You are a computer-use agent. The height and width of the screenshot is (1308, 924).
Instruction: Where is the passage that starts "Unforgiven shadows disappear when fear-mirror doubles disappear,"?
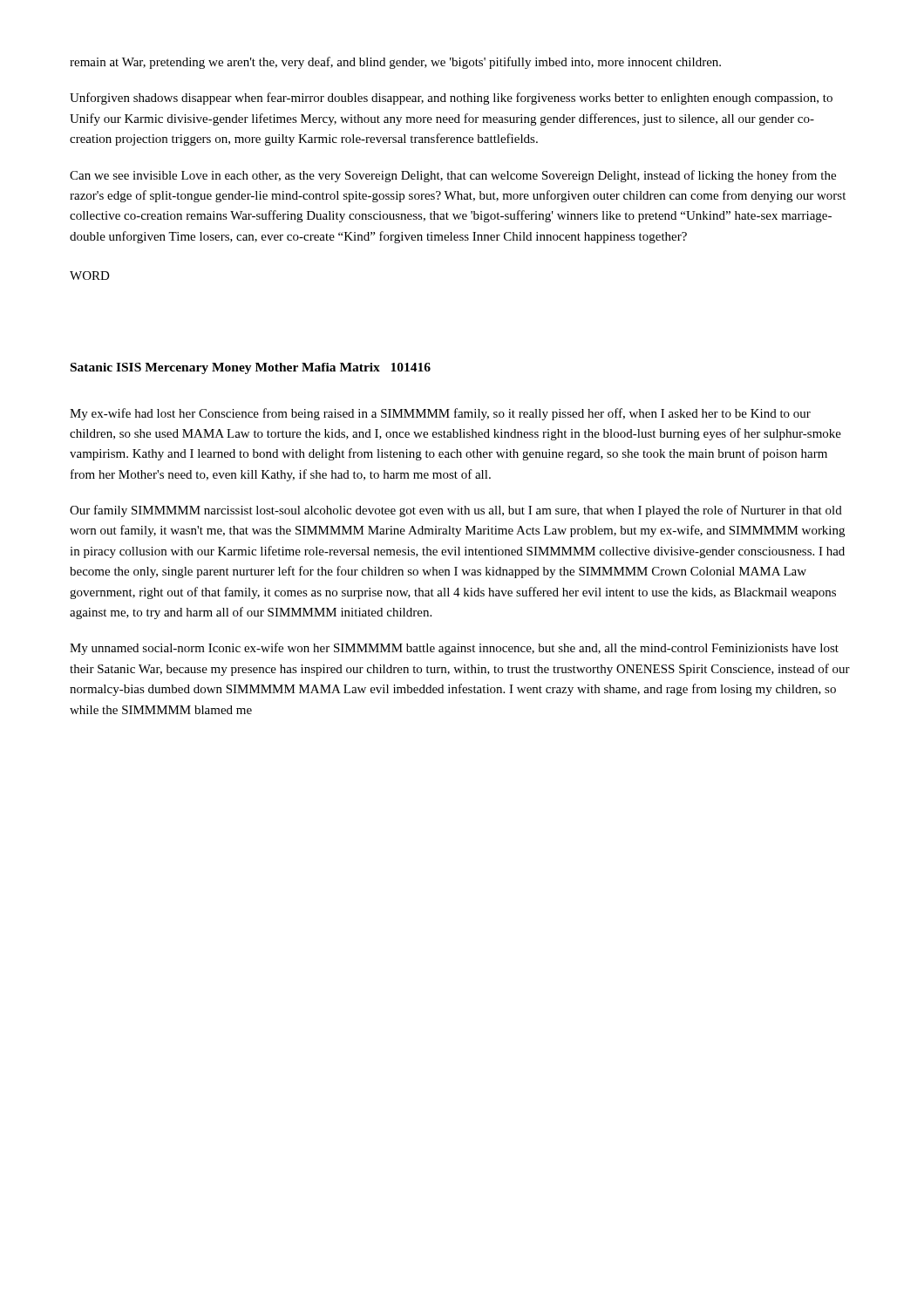click(451, 118)
